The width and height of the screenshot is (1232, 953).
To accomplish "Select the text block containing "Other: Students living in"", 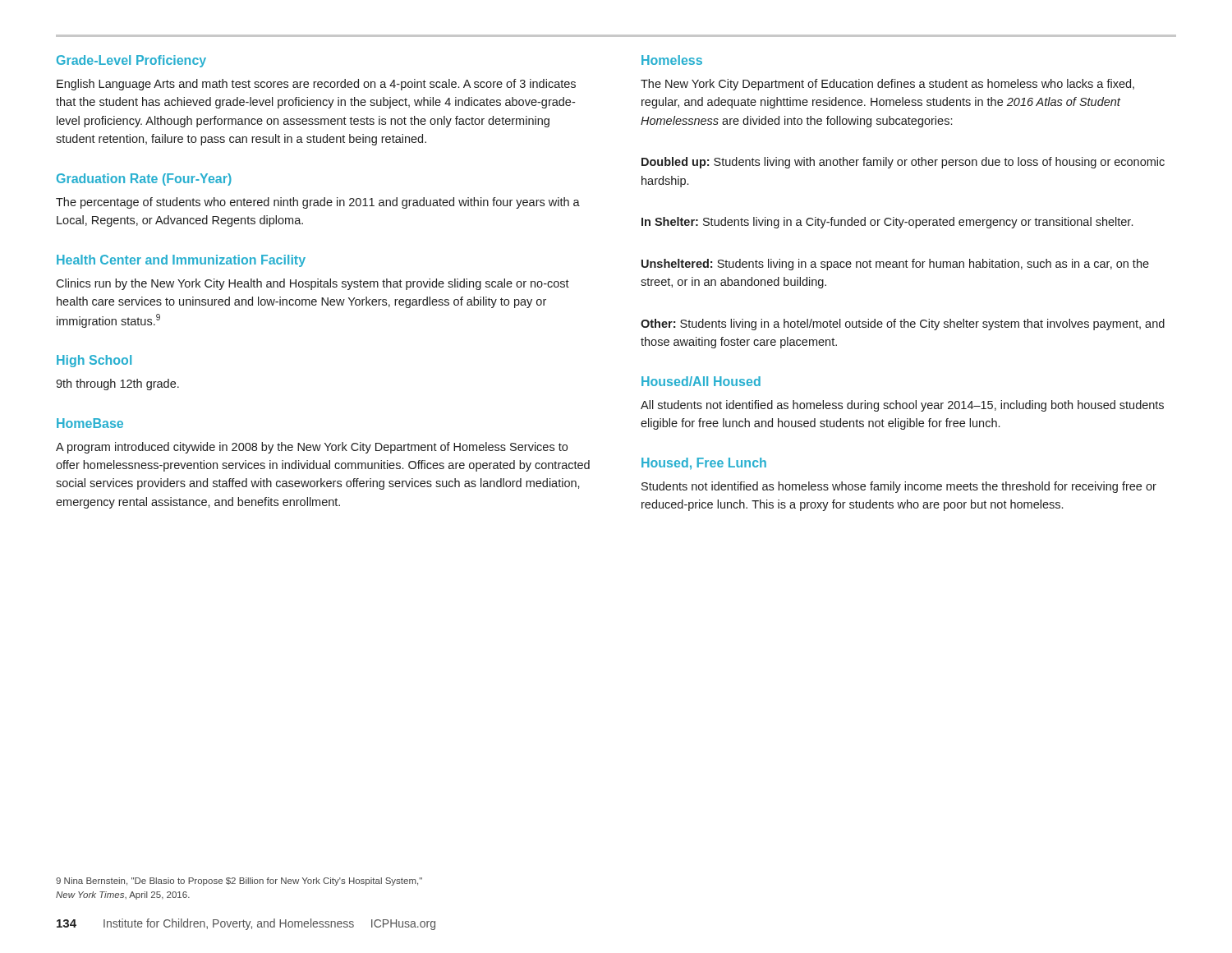I will pyautogui.click(x=903, y=333).
